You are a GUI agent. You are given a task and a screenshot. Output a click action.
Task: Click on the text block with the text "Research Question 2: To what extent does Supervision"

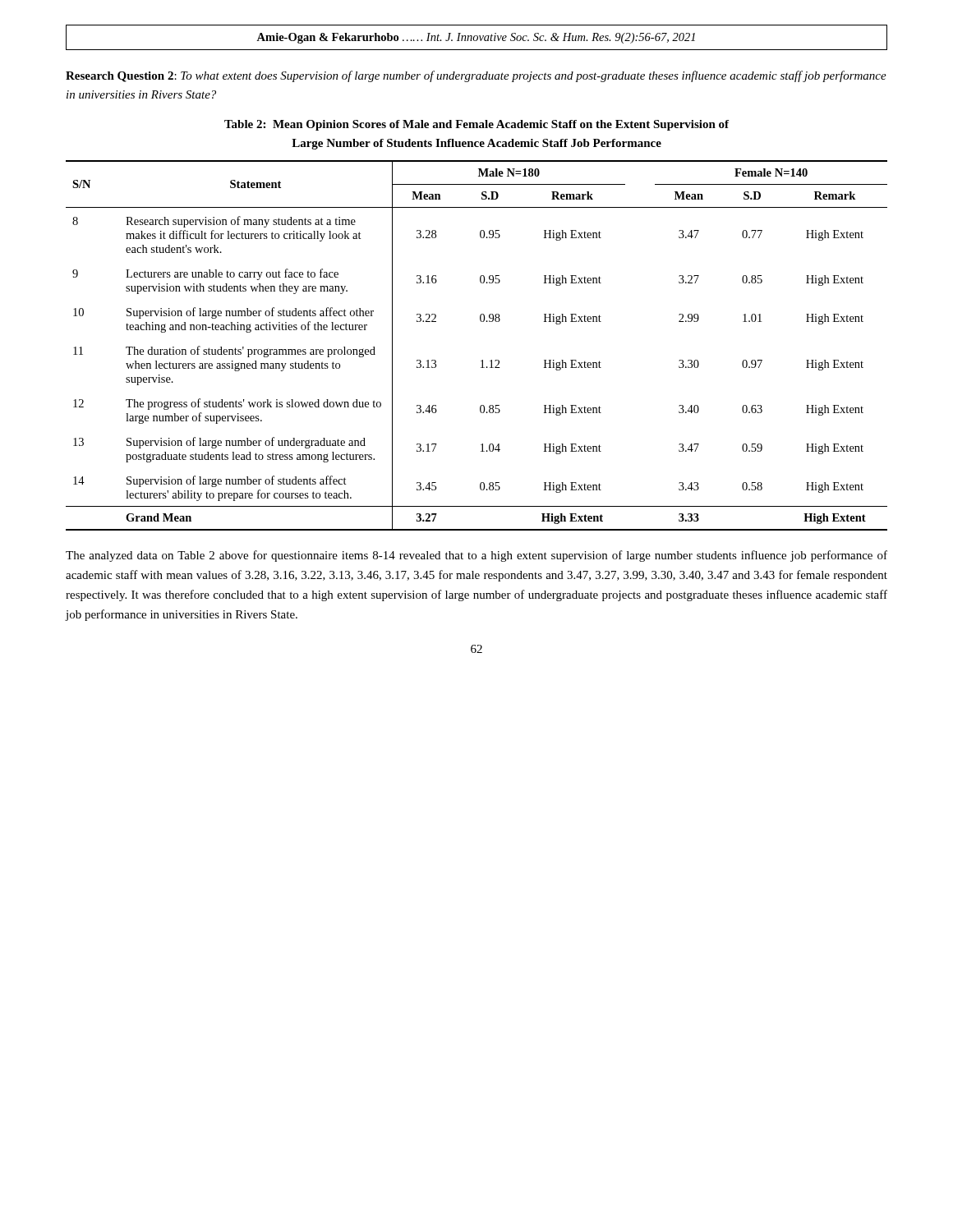click(476, 85)
